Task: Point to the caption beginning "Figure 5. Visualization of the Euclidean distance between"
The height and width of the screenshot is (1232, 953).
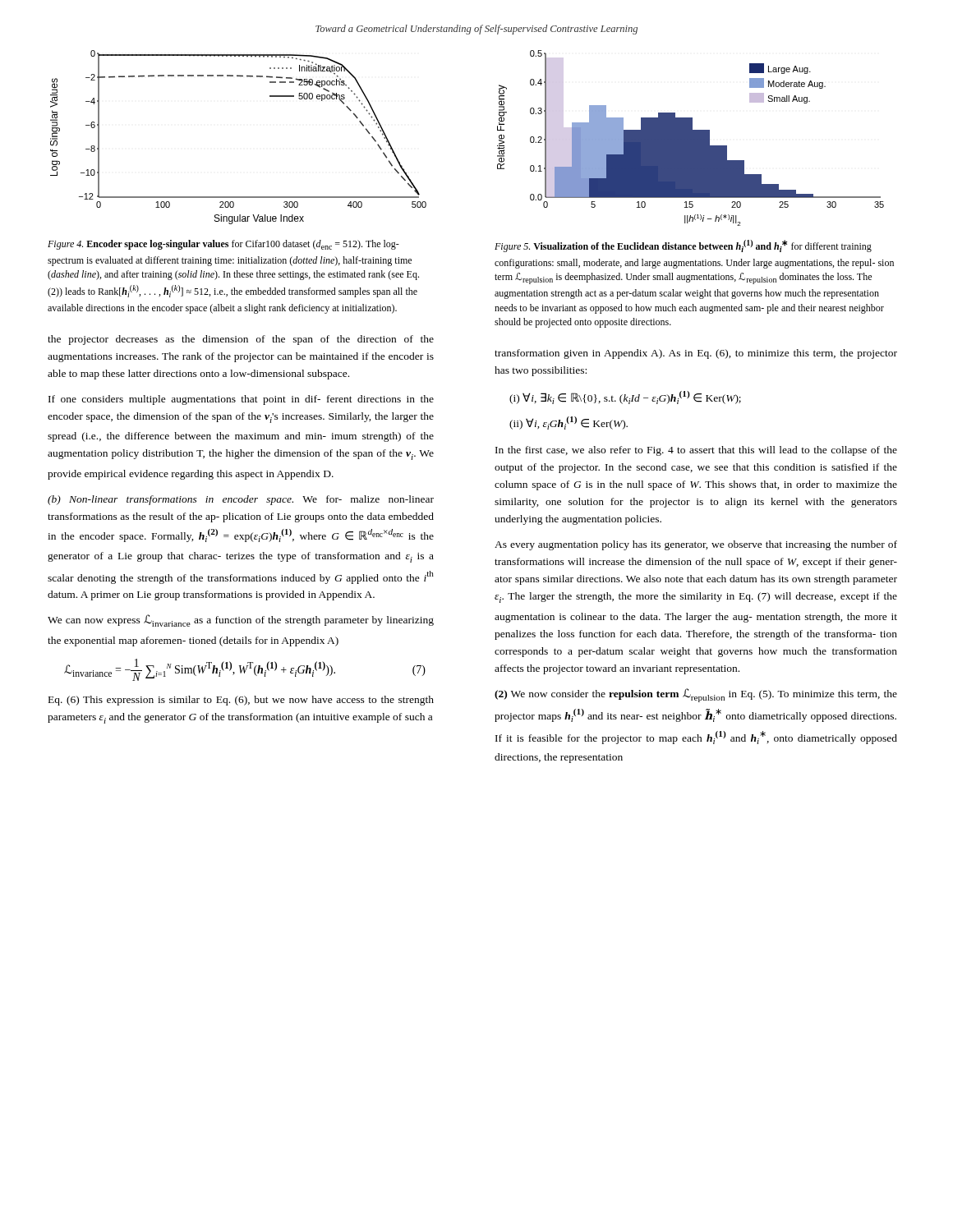Action: click(x=694, y=283)
